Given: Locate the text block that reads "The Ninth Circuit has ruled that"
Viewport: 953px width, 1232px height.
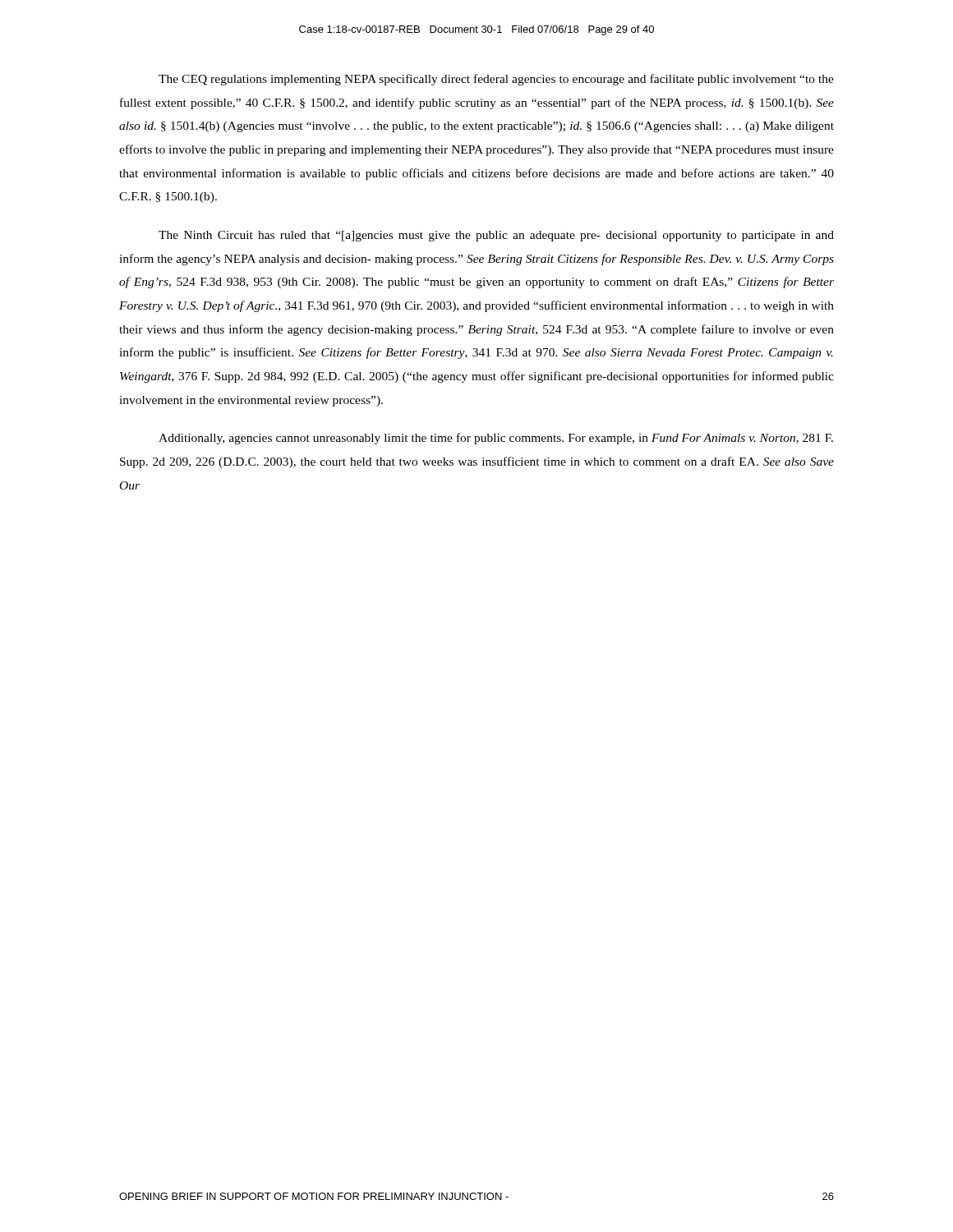Looking at the screenshot, I should (476, 317).
